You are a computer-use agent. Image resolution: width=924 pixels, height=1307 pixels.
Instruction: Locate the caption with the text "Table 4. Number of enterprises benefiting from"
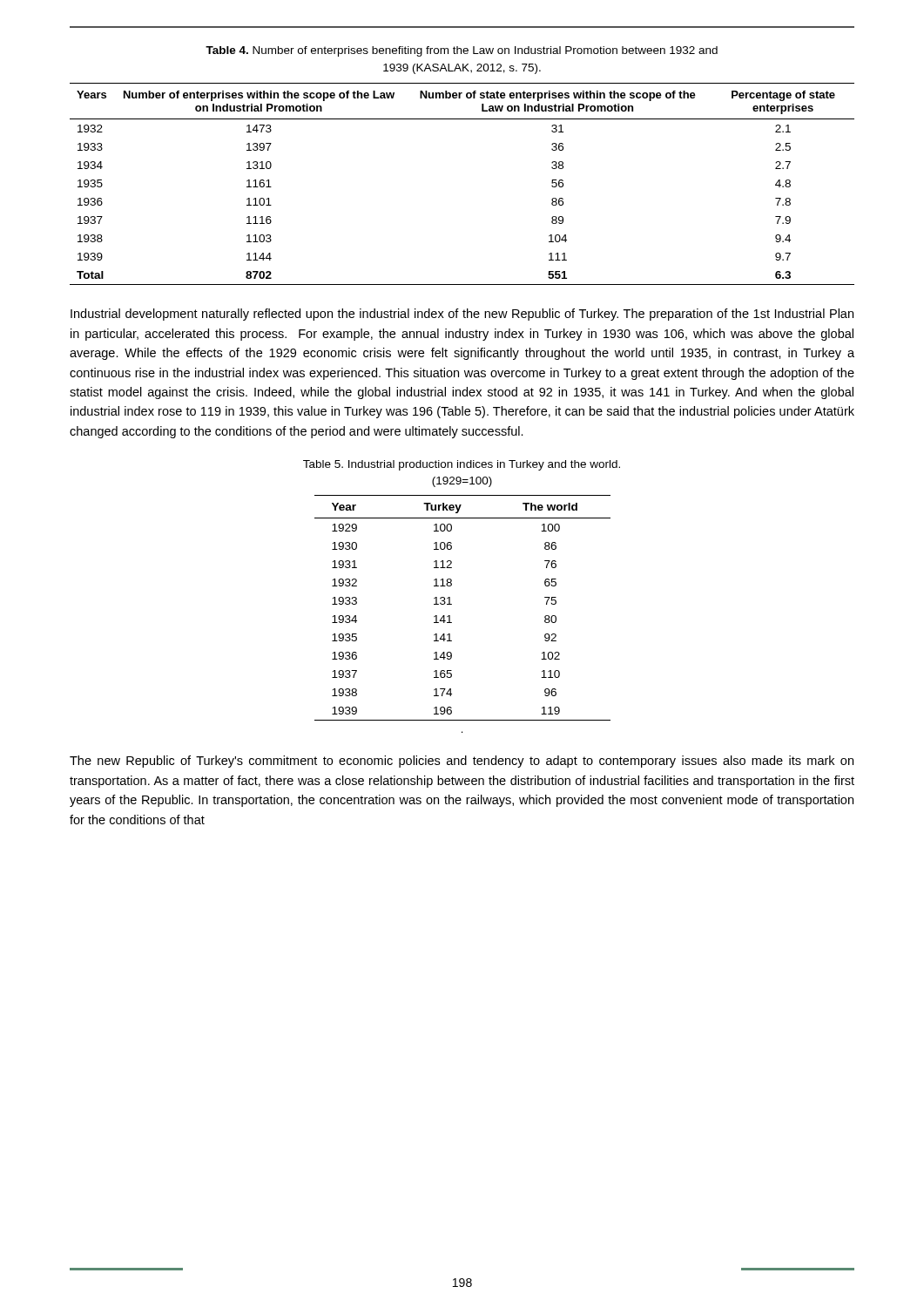click(462, 59)
